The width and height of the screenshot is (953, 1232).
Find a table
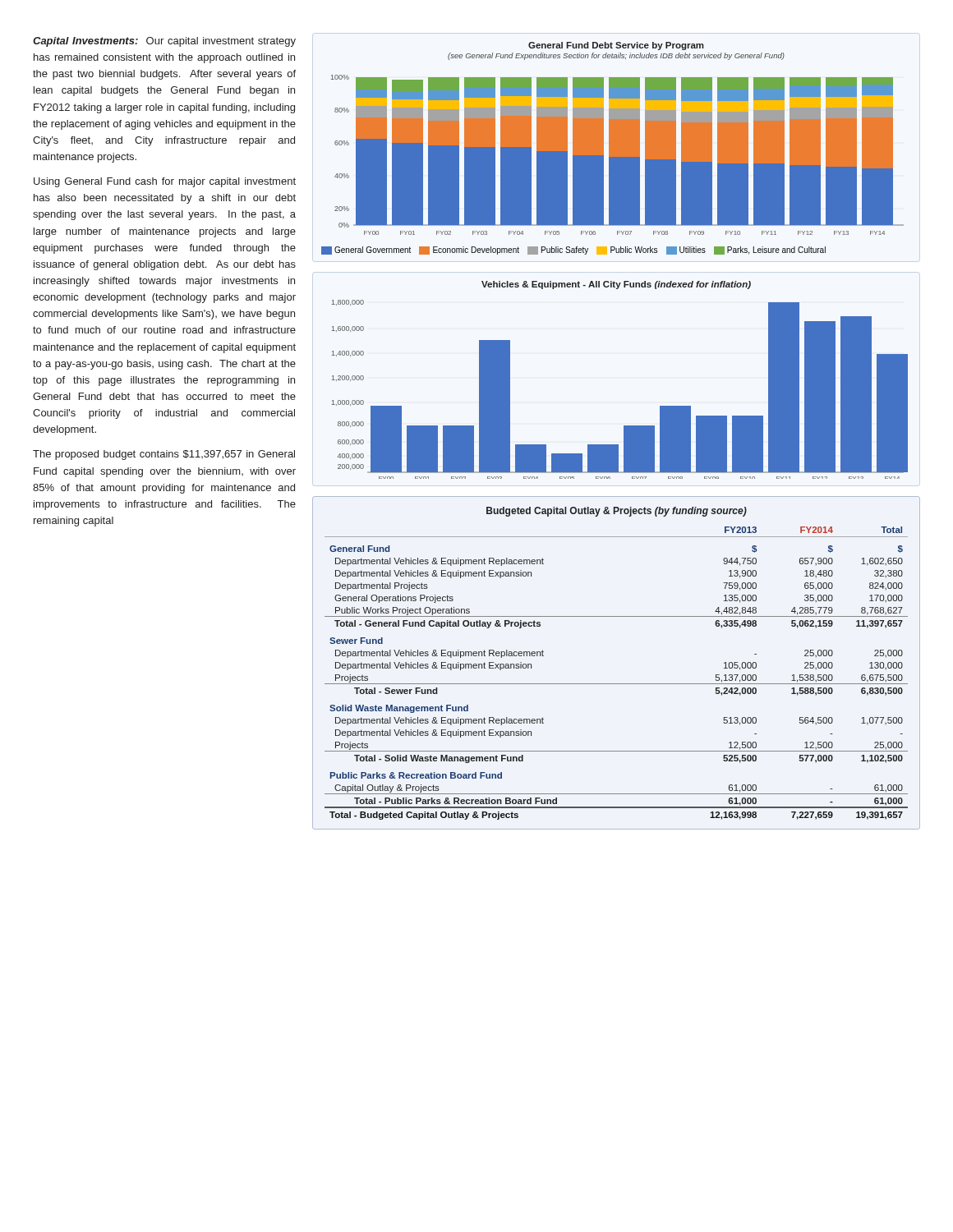[x=616, y=663]
